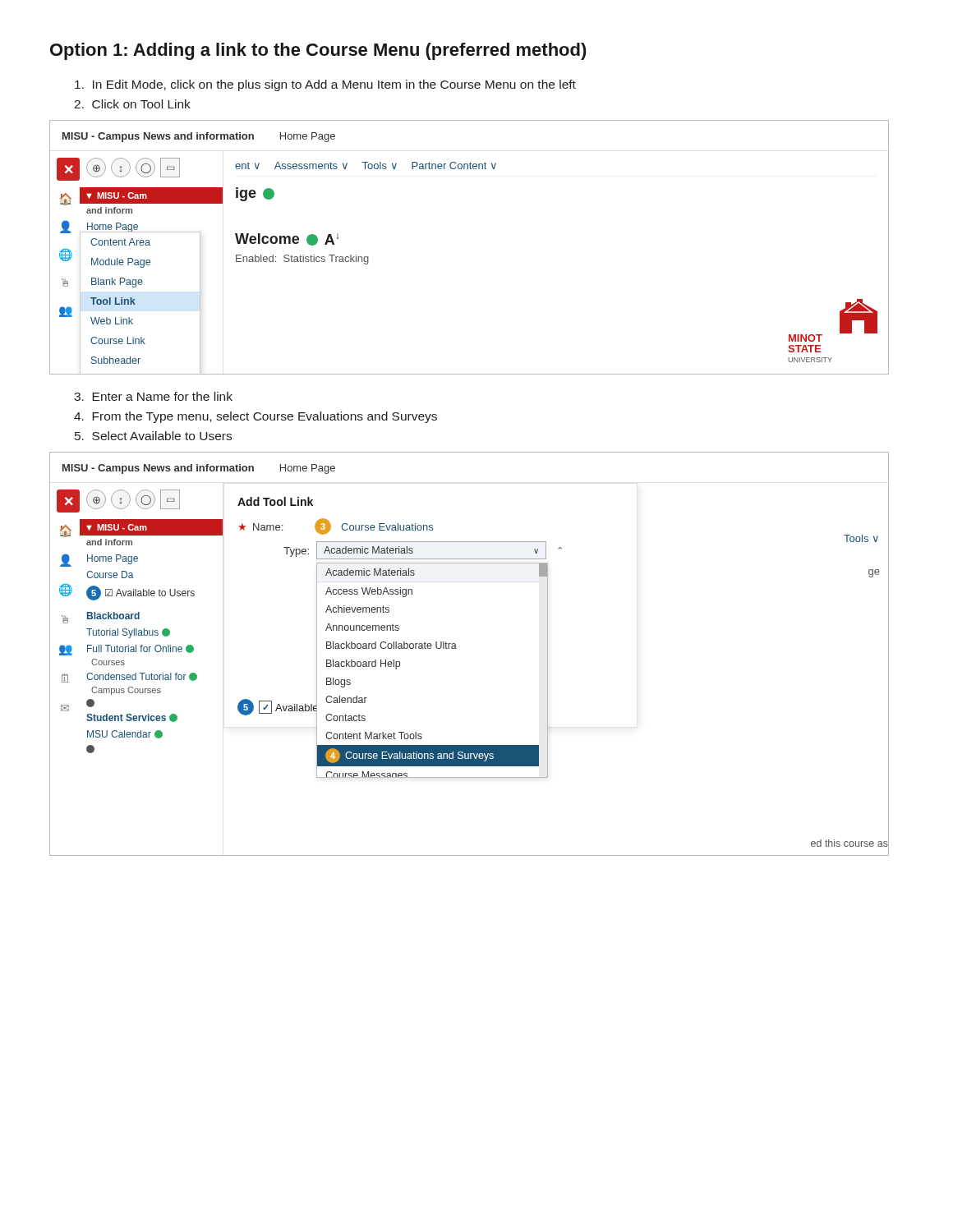Screen dimensions: 1232x953
Task: Select the title
Action: pos(318,50)
